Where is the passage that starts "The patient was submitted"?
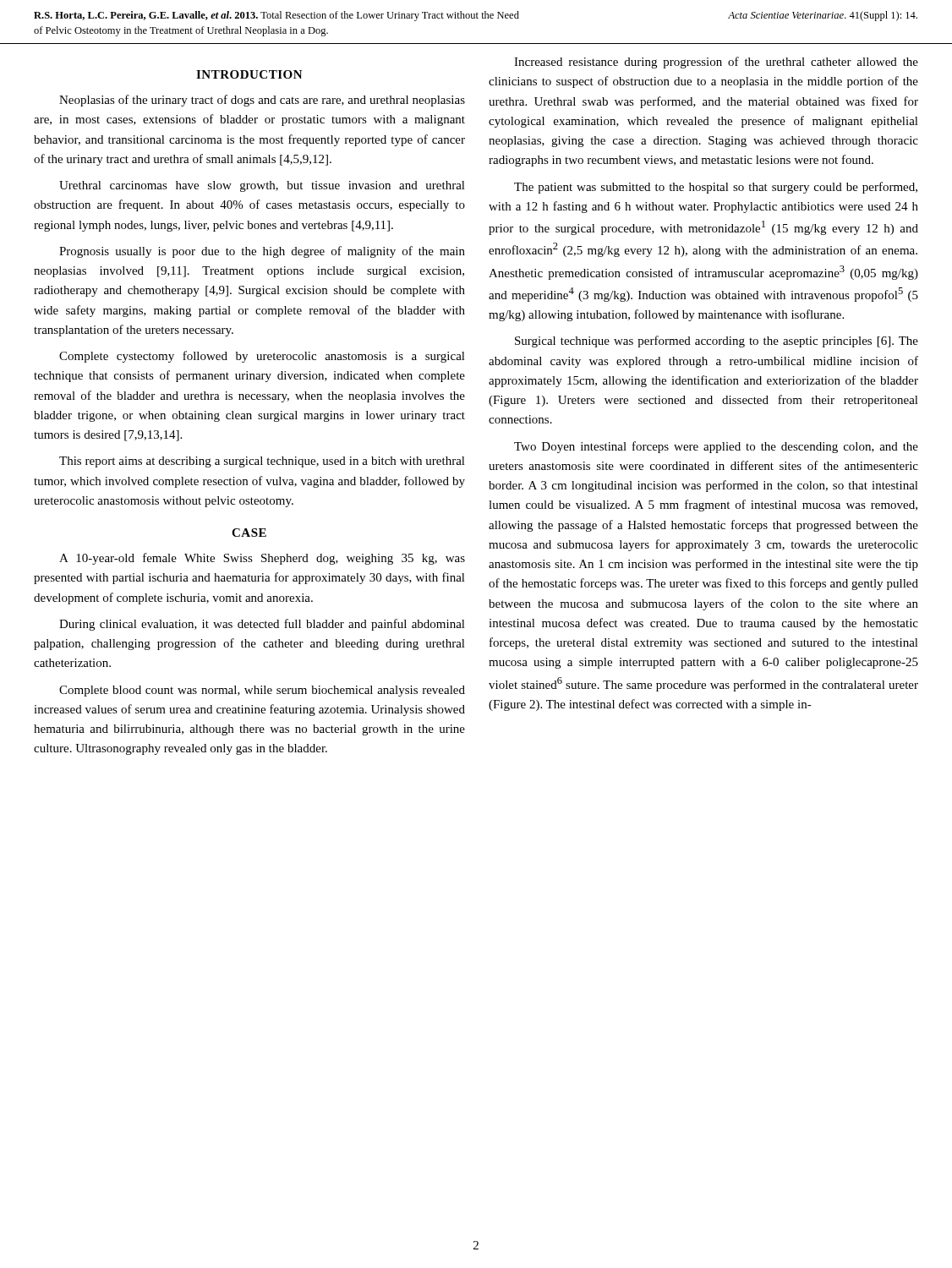 (703, 251)
